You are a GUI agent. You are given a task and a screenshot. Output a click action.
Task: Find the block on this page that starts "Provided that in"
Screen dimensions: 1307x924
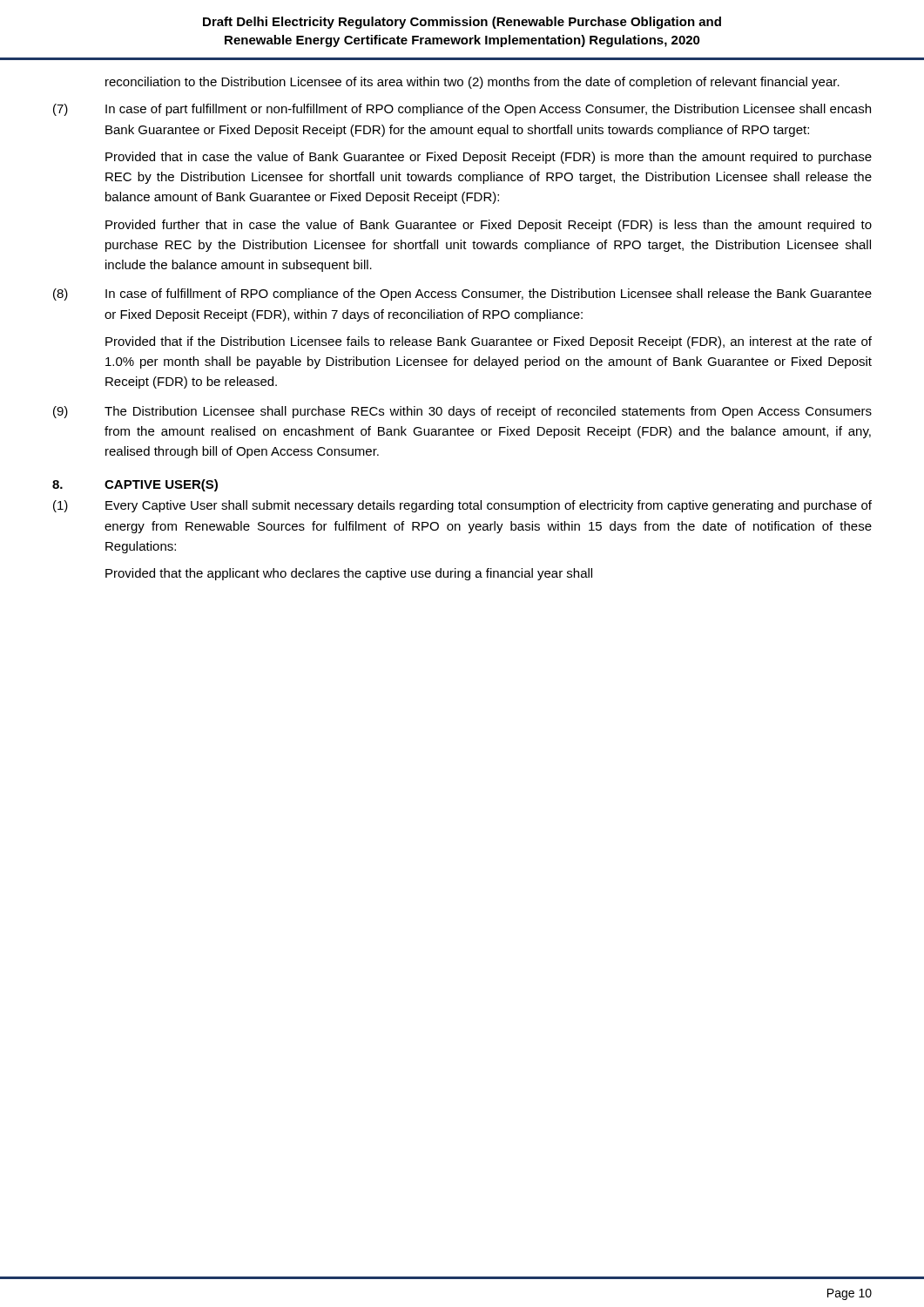pos(488,176)
